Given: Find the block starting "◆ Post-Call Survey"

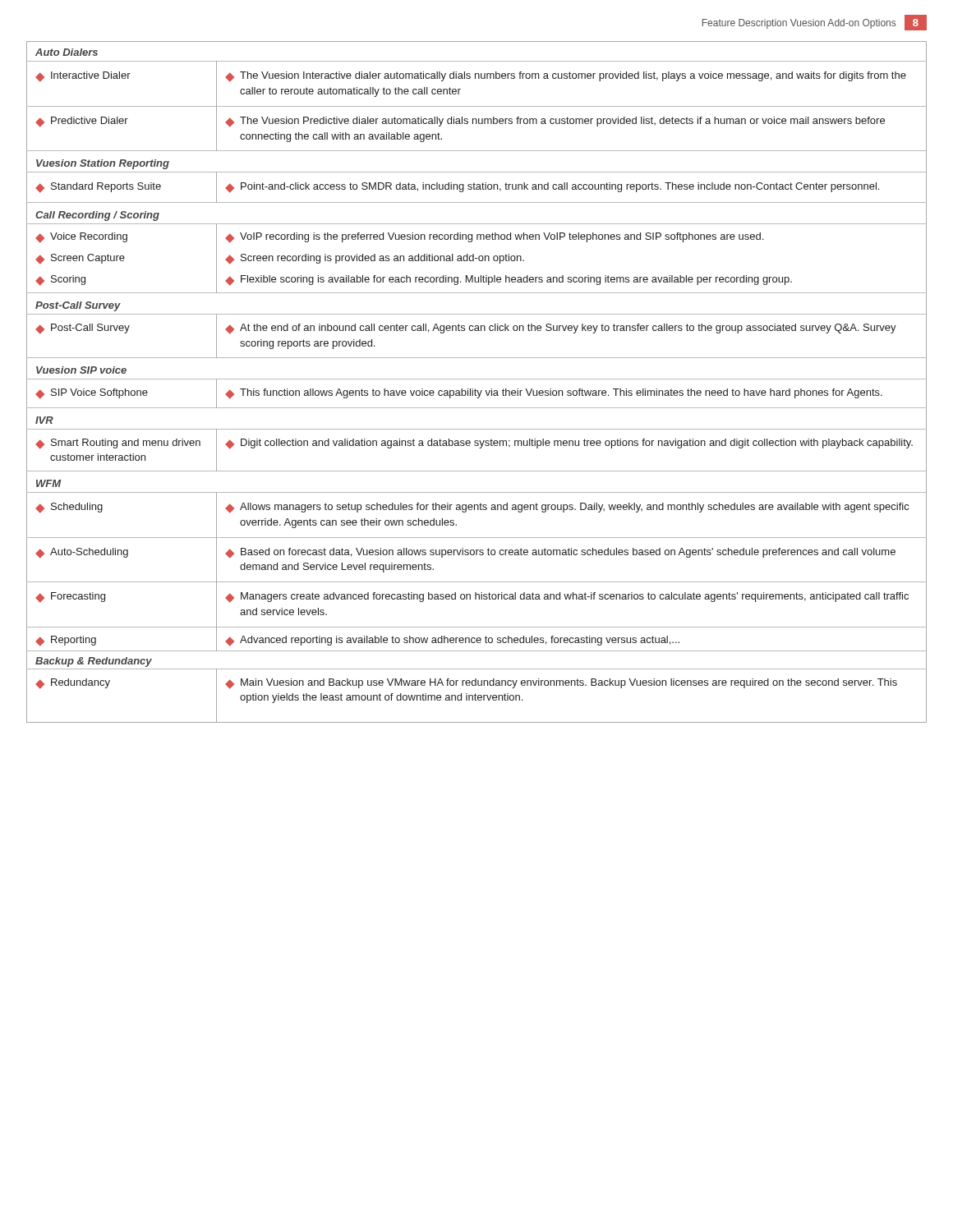Looking at the screenshot, I should (x=82, y=329).
